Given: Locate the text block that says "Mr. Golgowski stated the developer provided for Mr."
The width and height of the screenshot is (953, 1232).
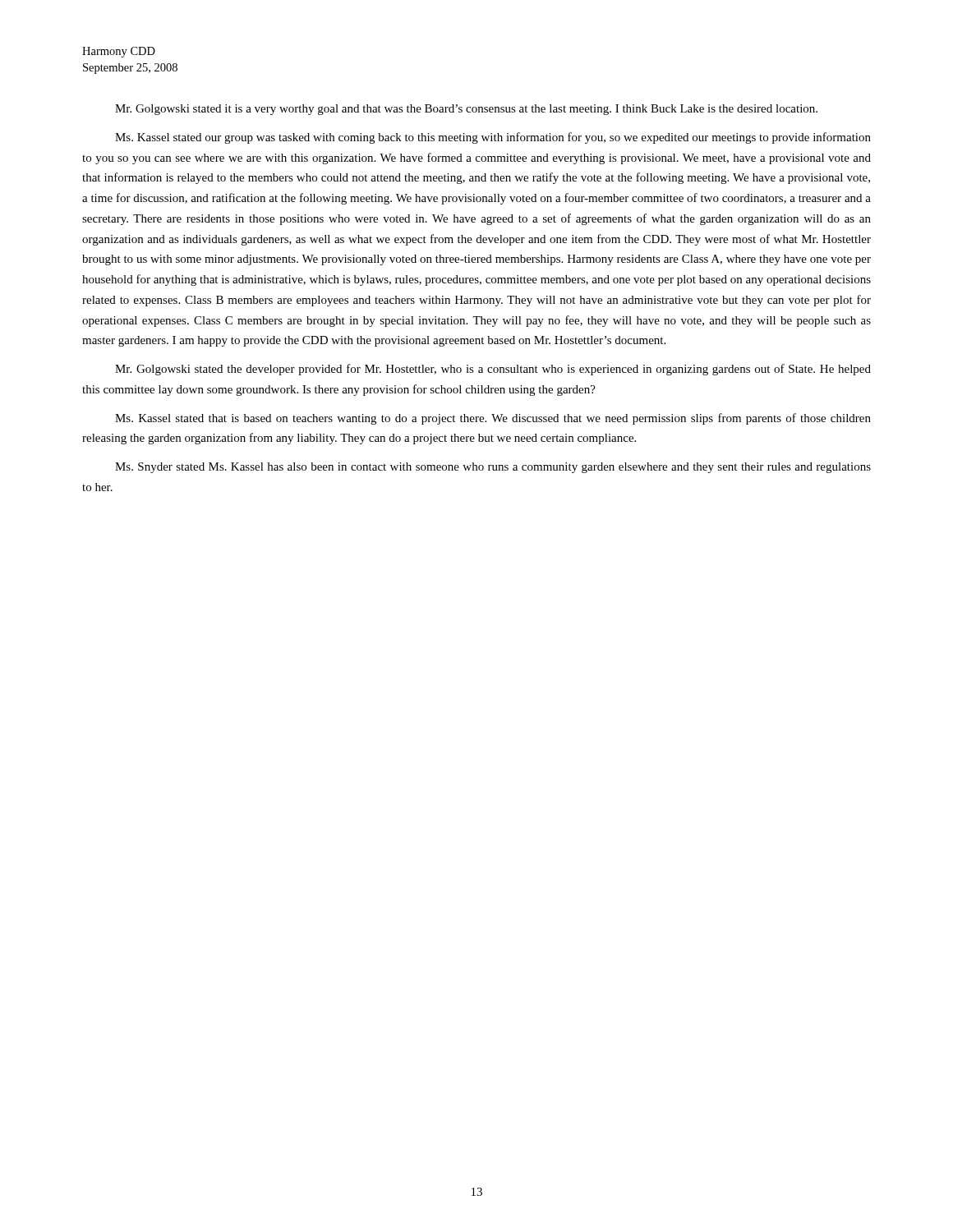Looking at the screenshot, I should (476, 379).
